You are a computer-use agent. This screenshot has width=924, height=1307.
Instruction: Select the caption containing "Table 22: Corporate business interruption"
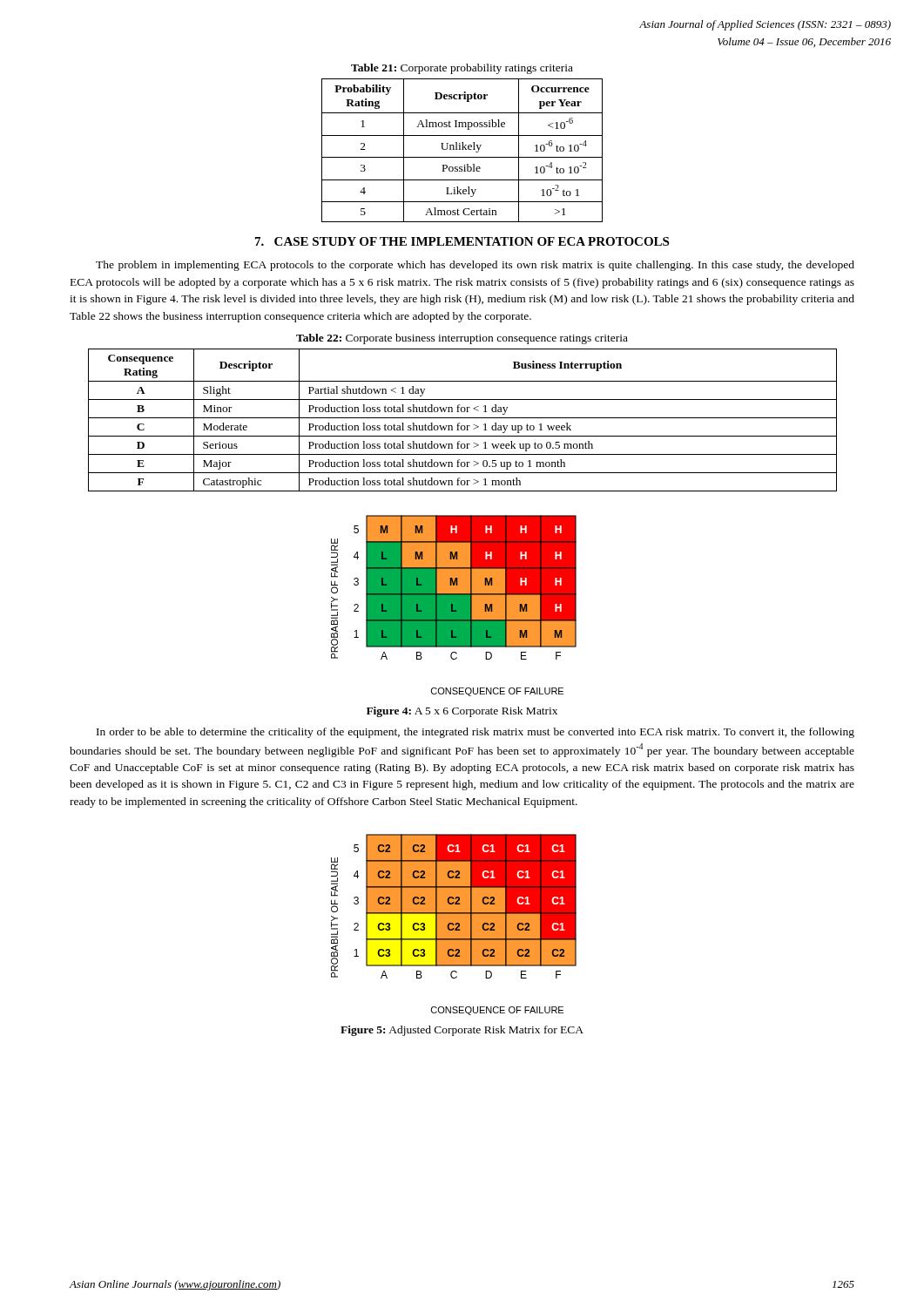point(462,412)
